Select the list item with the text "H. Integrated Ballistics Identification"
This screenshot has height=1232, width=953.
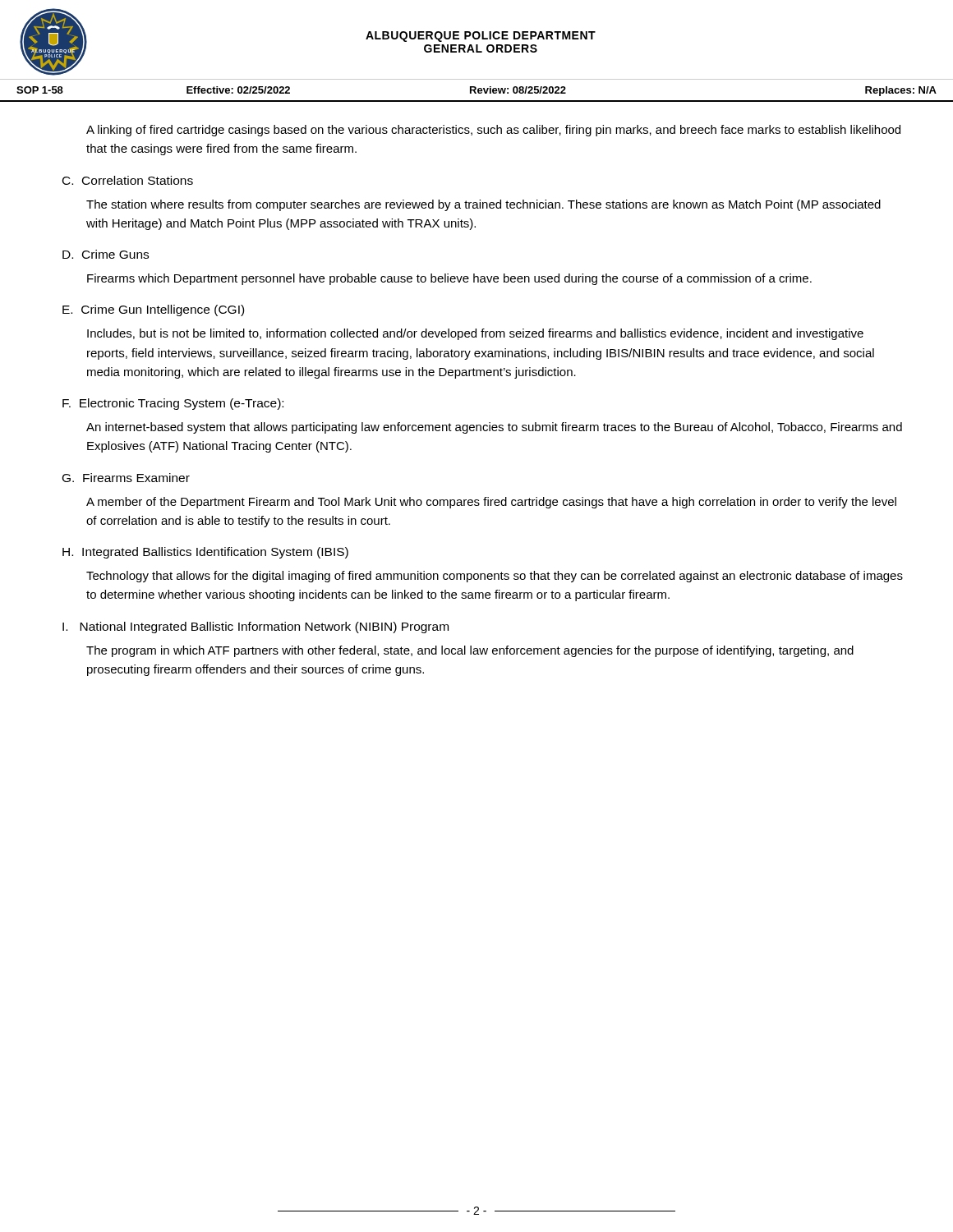(x=205, y=552)
